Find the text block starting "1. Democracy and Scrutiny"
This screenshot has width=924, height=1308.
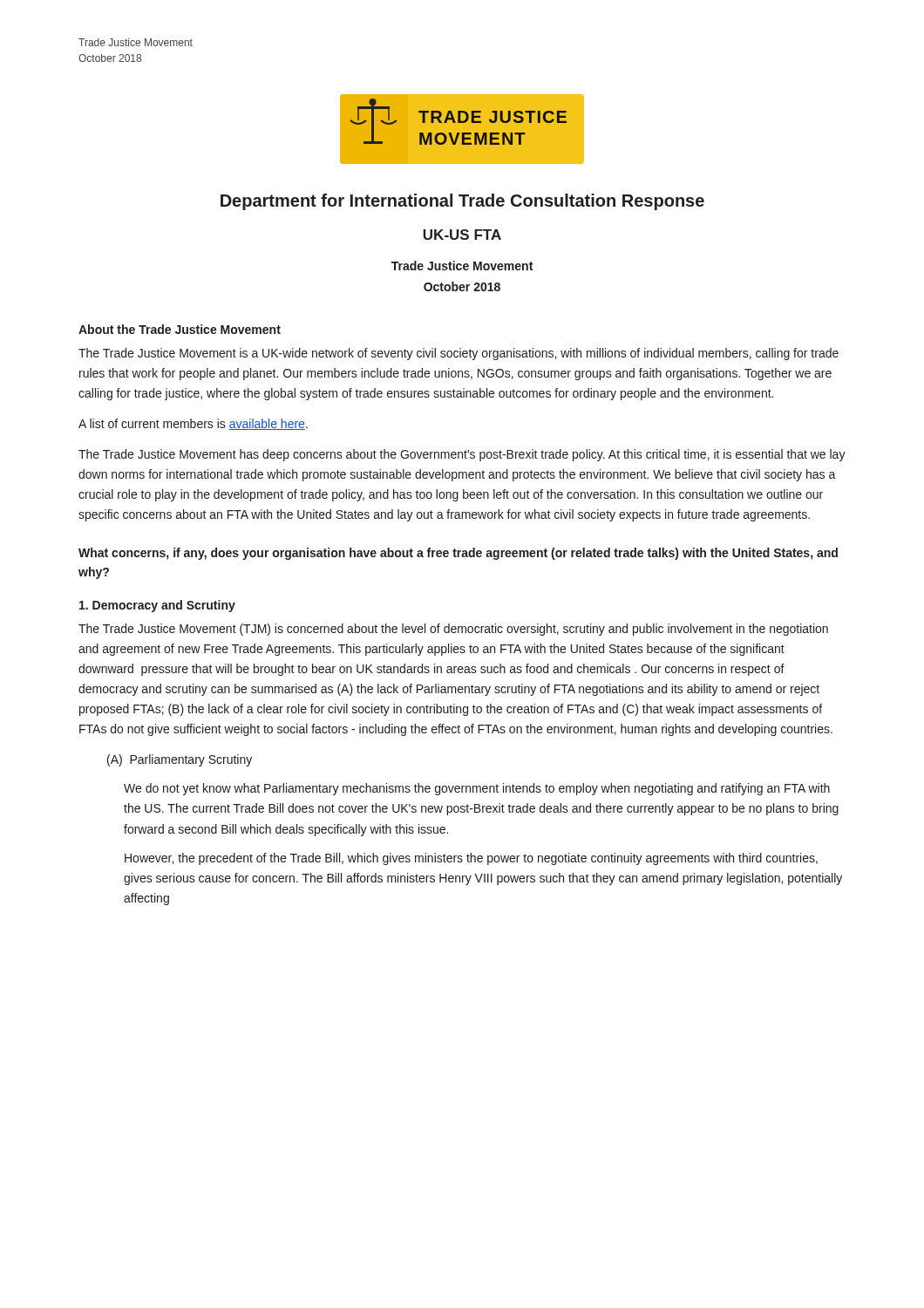coord(157,605)
